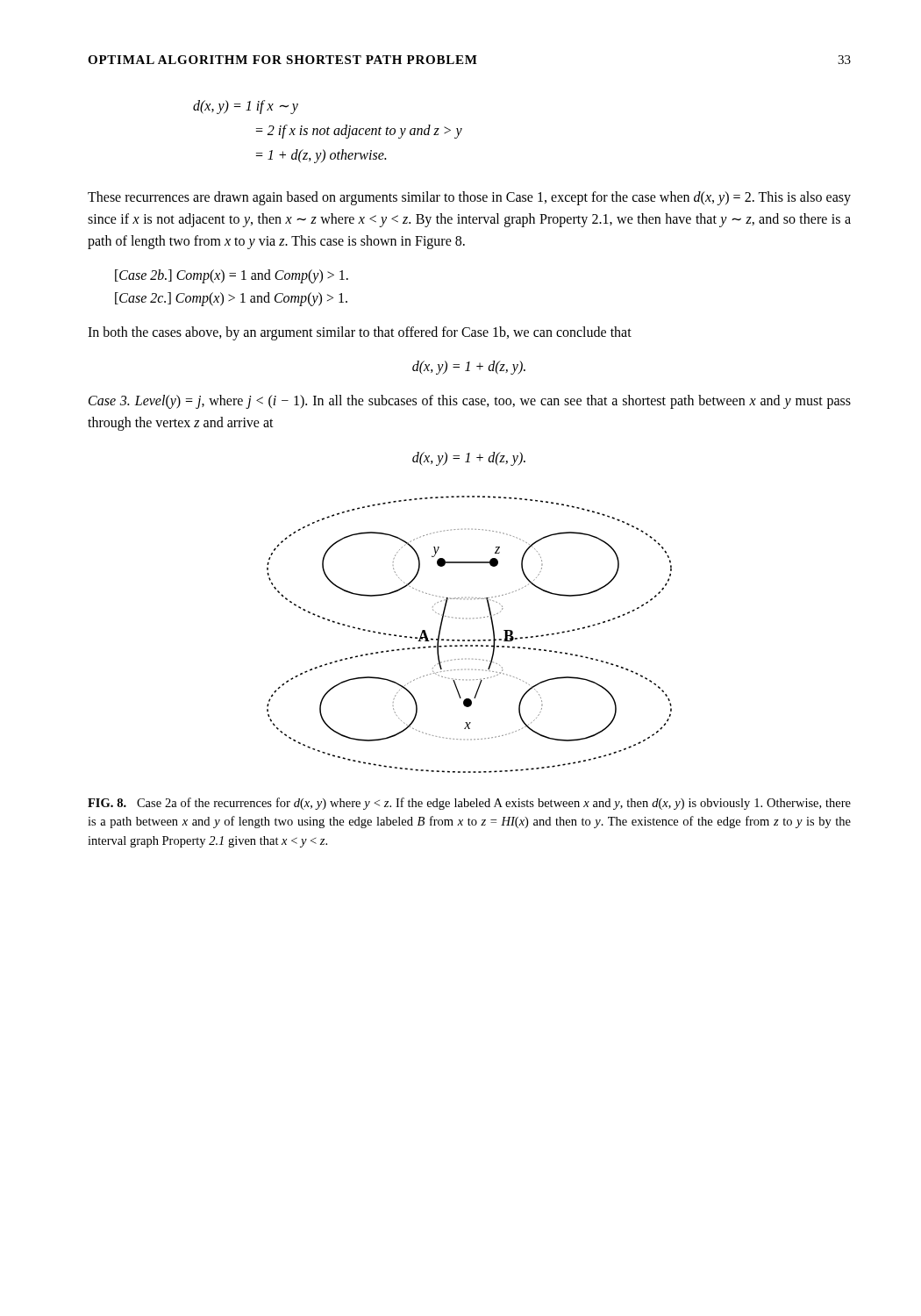Locate the passage starting "FIG. 8. Case 2a of the"
This screenshot has width=921, height=1316.
pos(469,822)
